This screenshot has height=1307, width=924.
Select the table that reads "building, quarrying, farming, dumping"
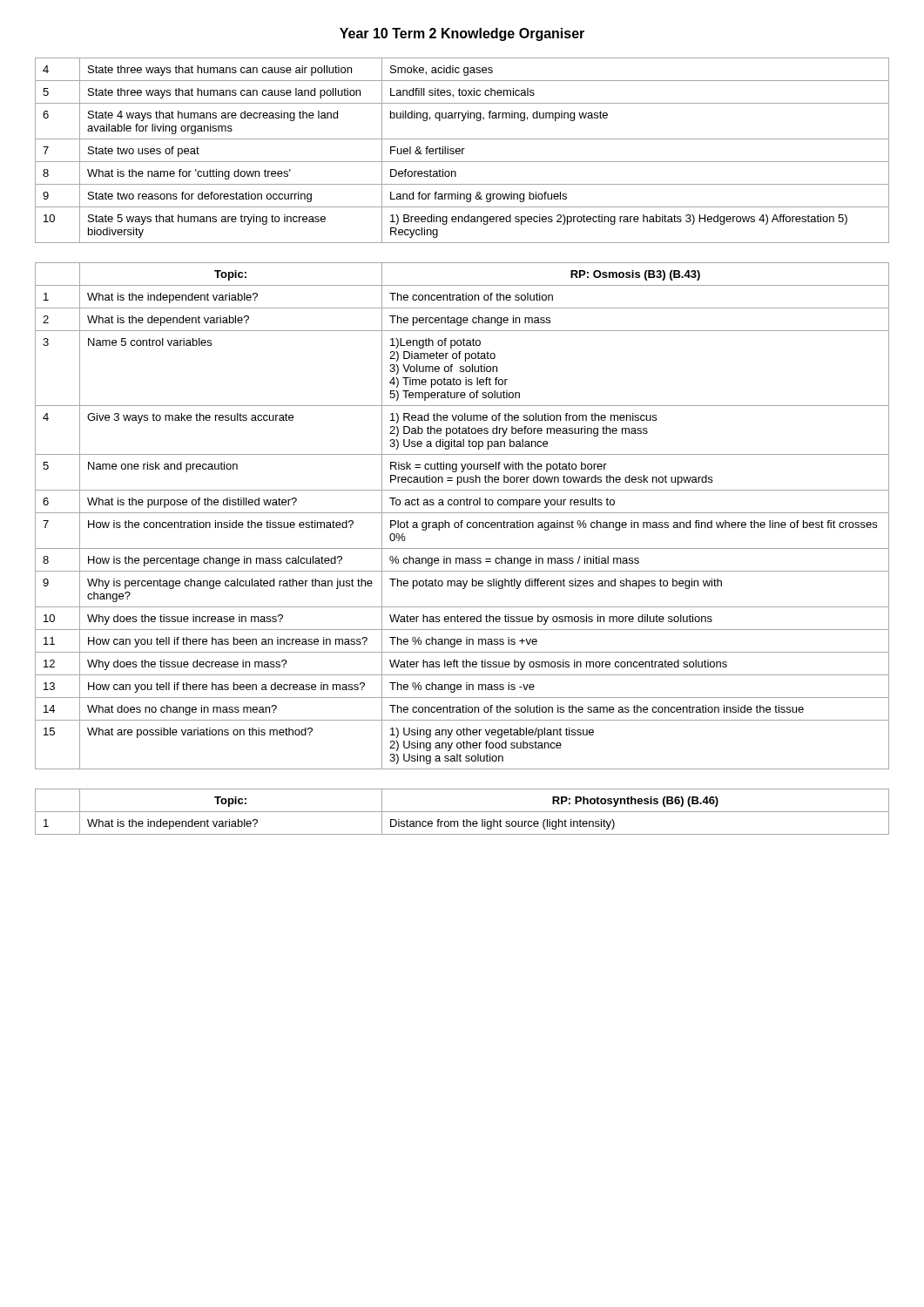click(462, 150)
